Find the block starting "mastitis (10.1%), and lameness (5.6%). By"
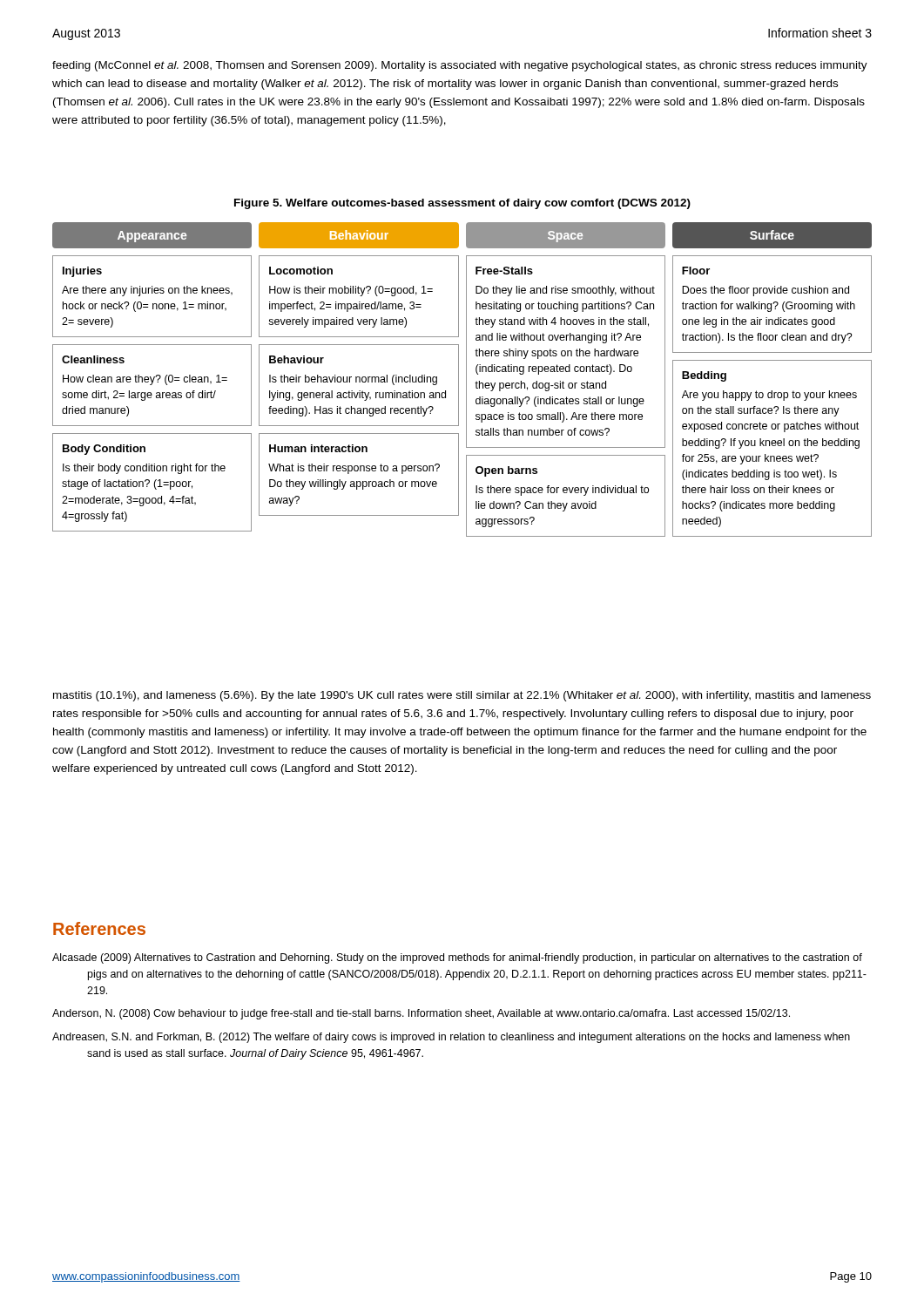Image resolution: width=924 pixels, height=1307 pixels. coord(462,731)
